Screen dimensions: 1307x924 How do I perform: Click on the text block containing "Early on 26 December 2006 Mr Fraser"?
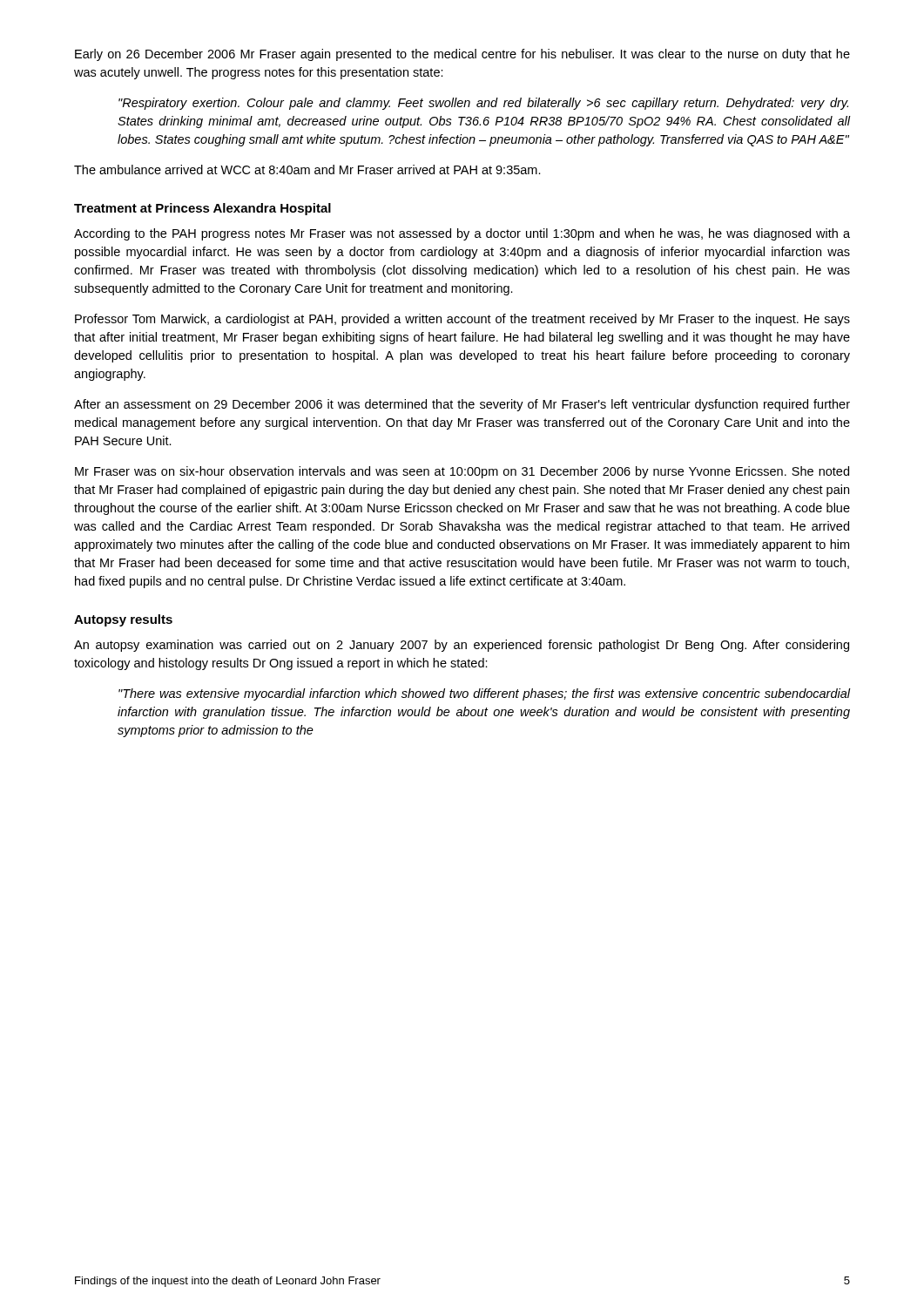[462, 63]
